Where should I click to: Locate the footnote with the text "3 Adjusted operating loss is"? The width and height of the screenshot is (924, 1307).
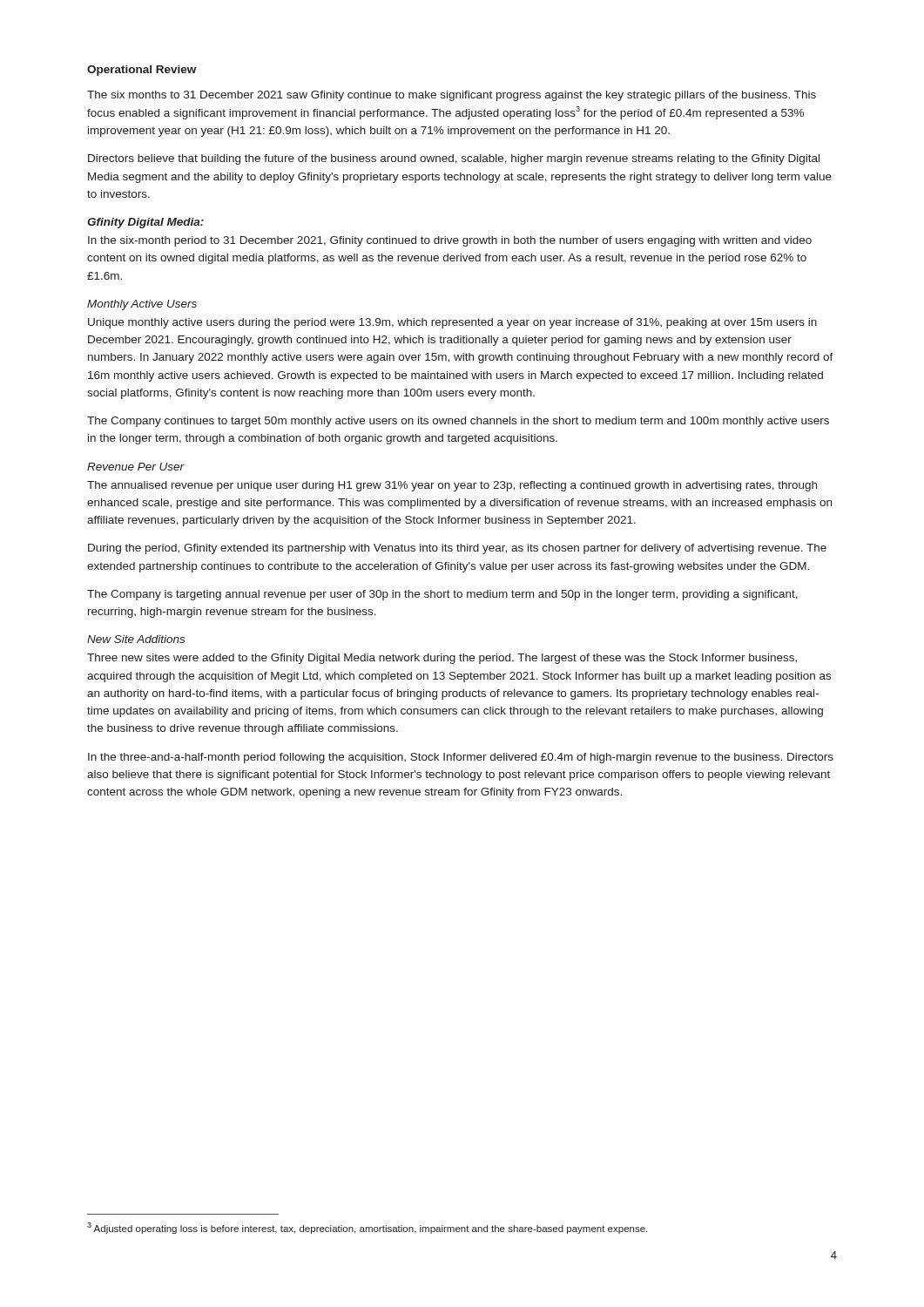click(x=368, y=1227)
